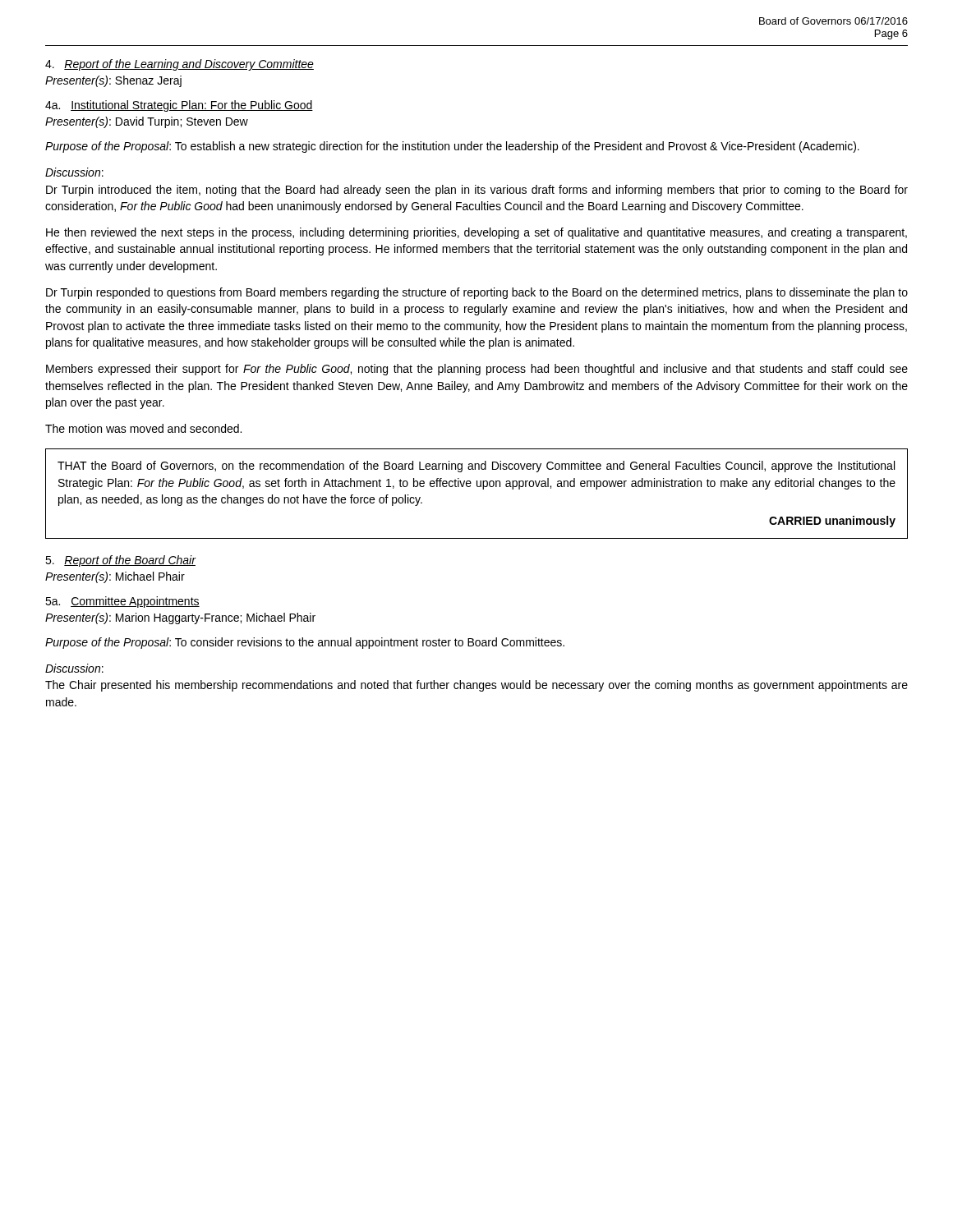Click on the text starting "Purpose of the Proposal: To establish a new"
The height and width of the screenshot is (1232, 953).
pyautogui.click(x=453, y=146)
